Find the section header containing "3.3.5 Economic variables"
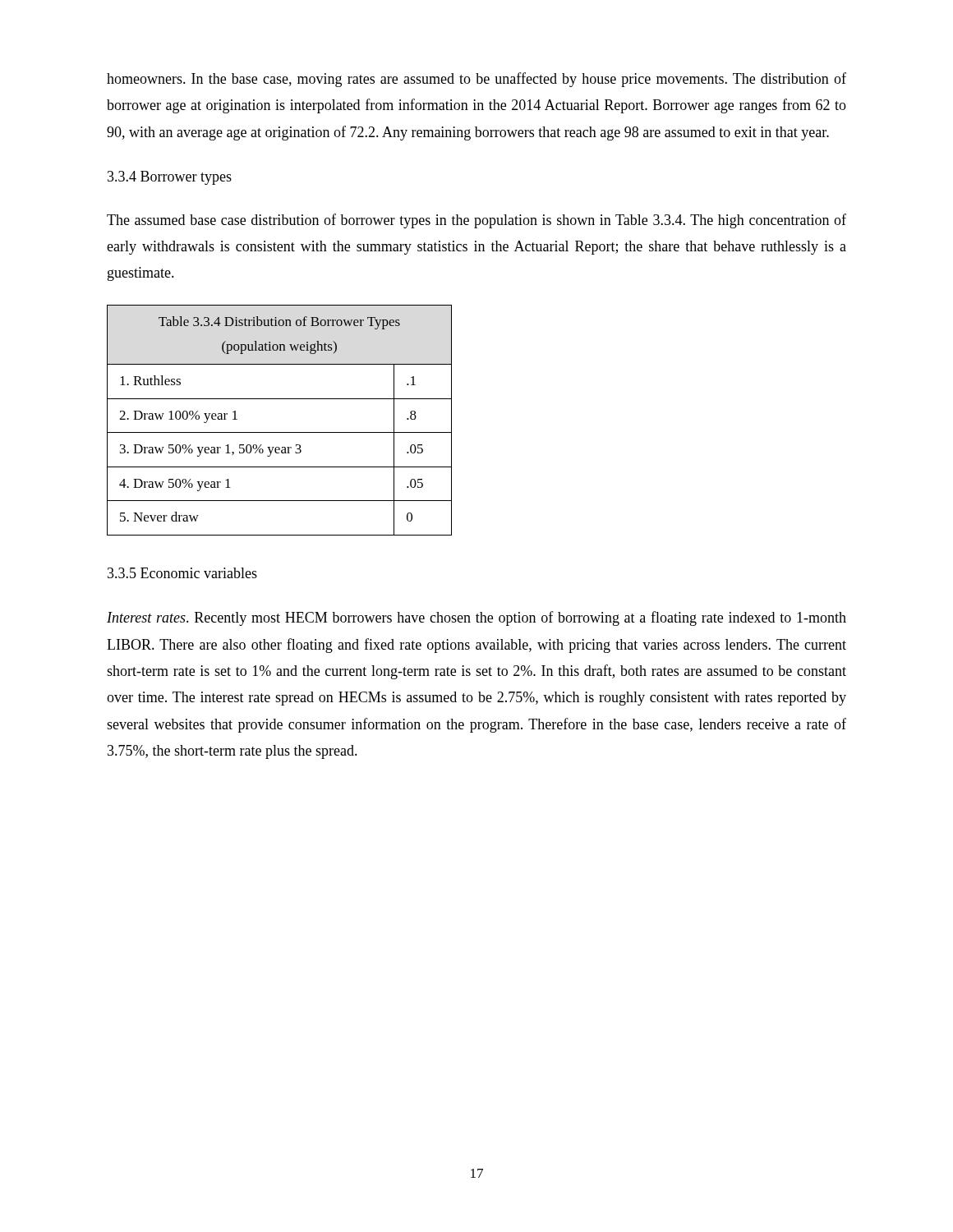This screenshot has width=953, height=1232. [182, 573]
